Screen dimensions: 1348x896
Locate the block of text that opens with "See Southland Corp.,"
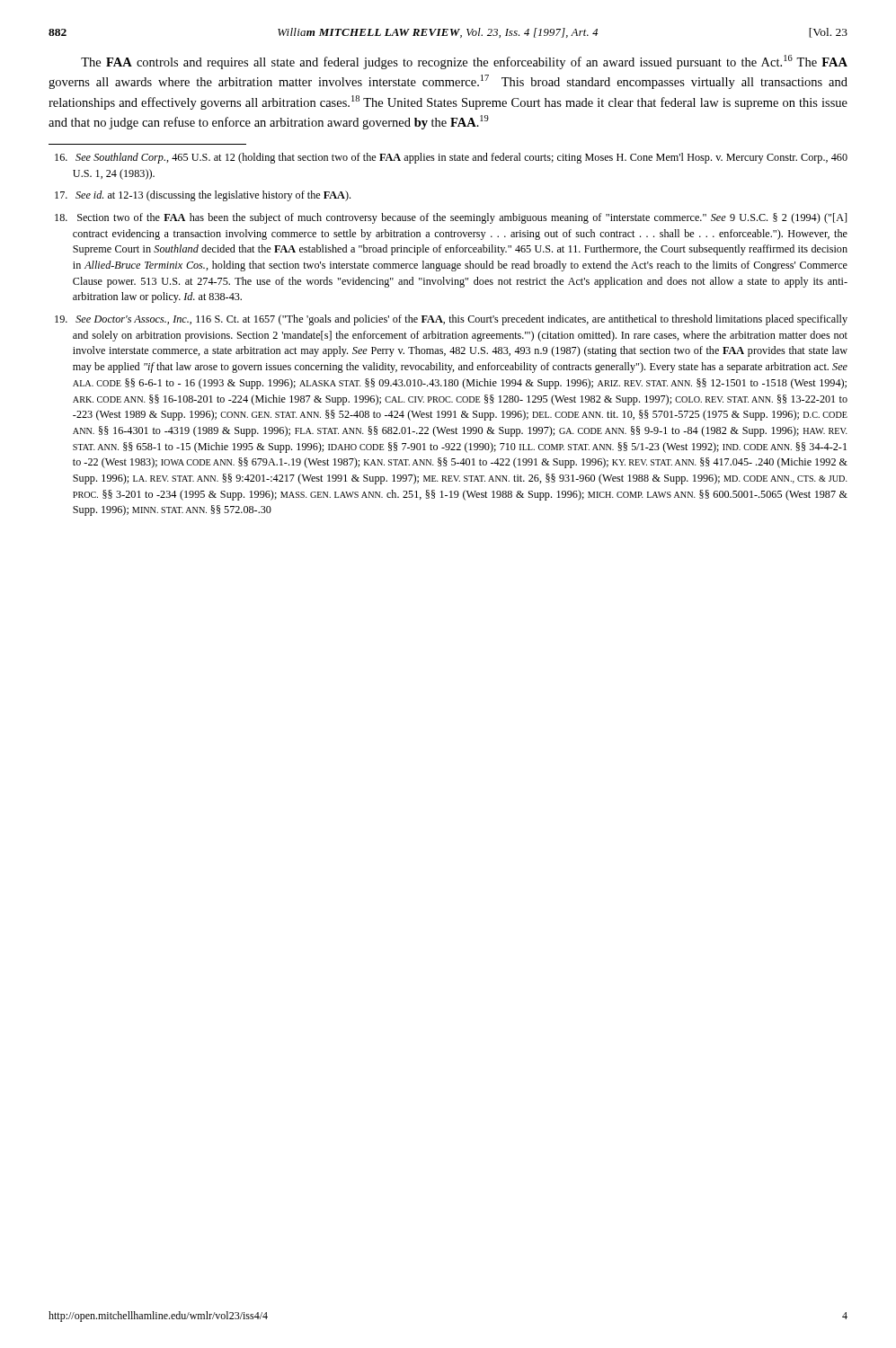[448, 167]
